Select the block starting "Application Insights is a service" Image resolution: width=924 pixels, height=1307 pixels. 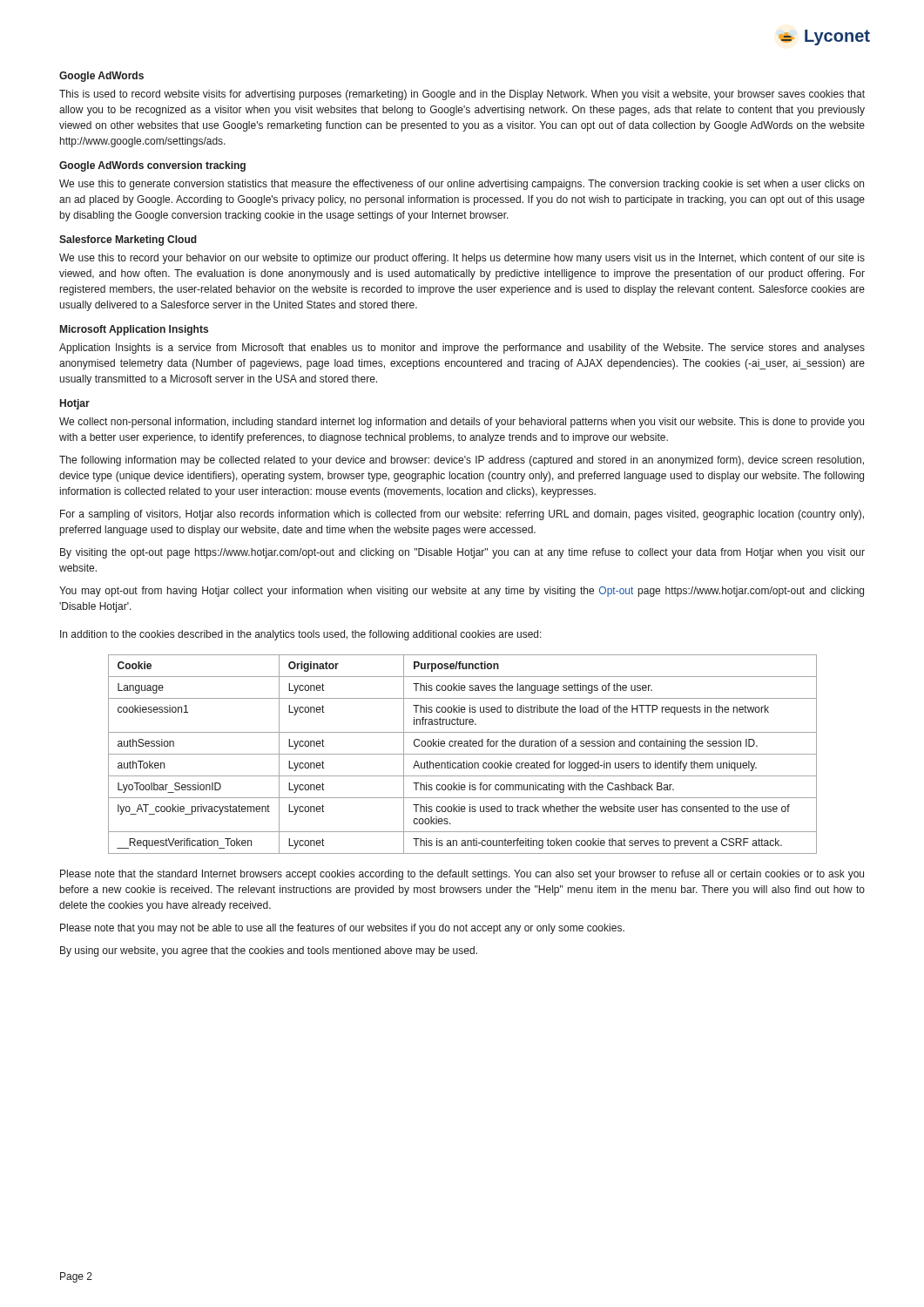(x=462, y=363)
